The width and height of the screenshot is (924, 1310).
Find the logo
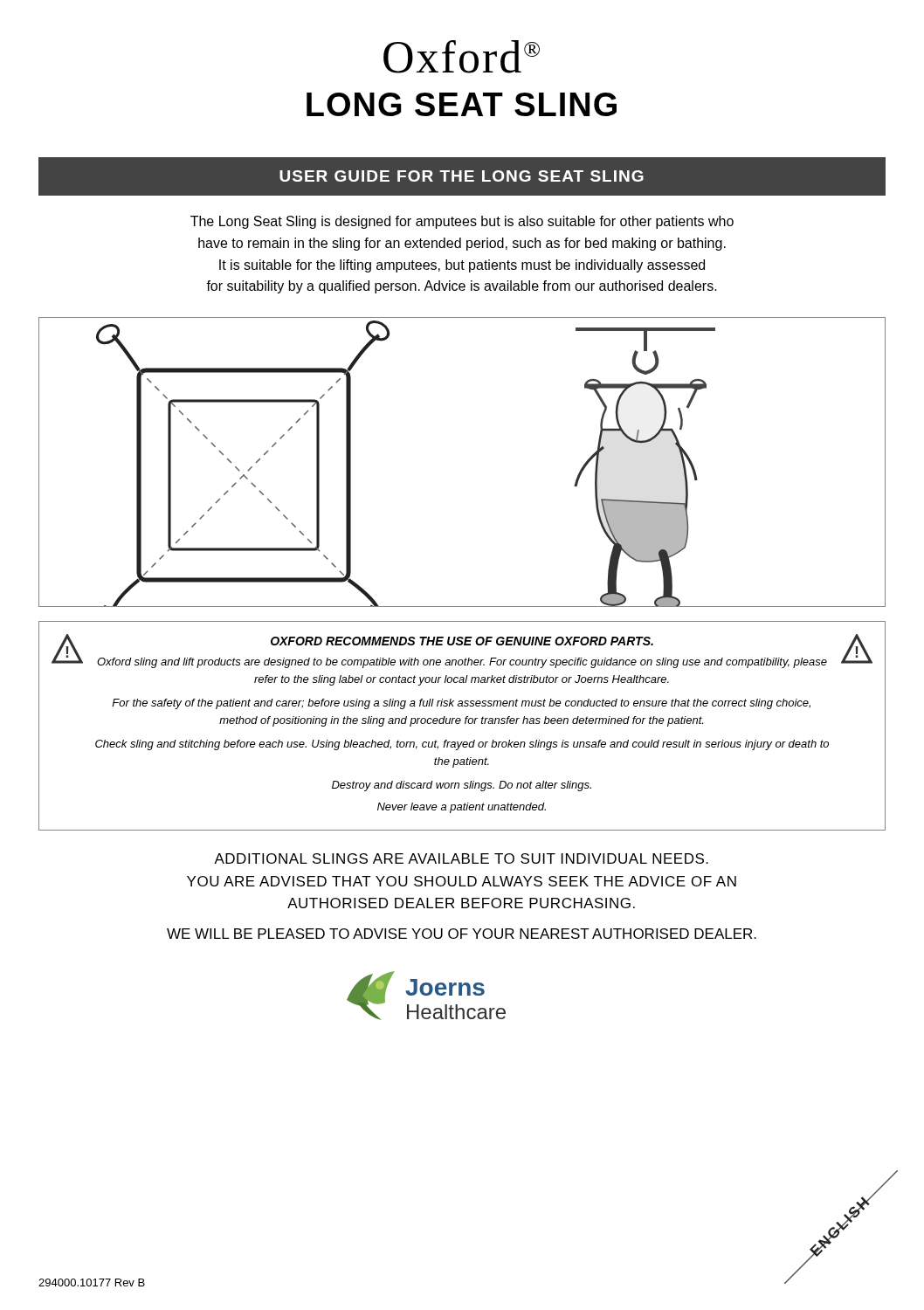tap(462, 999)
